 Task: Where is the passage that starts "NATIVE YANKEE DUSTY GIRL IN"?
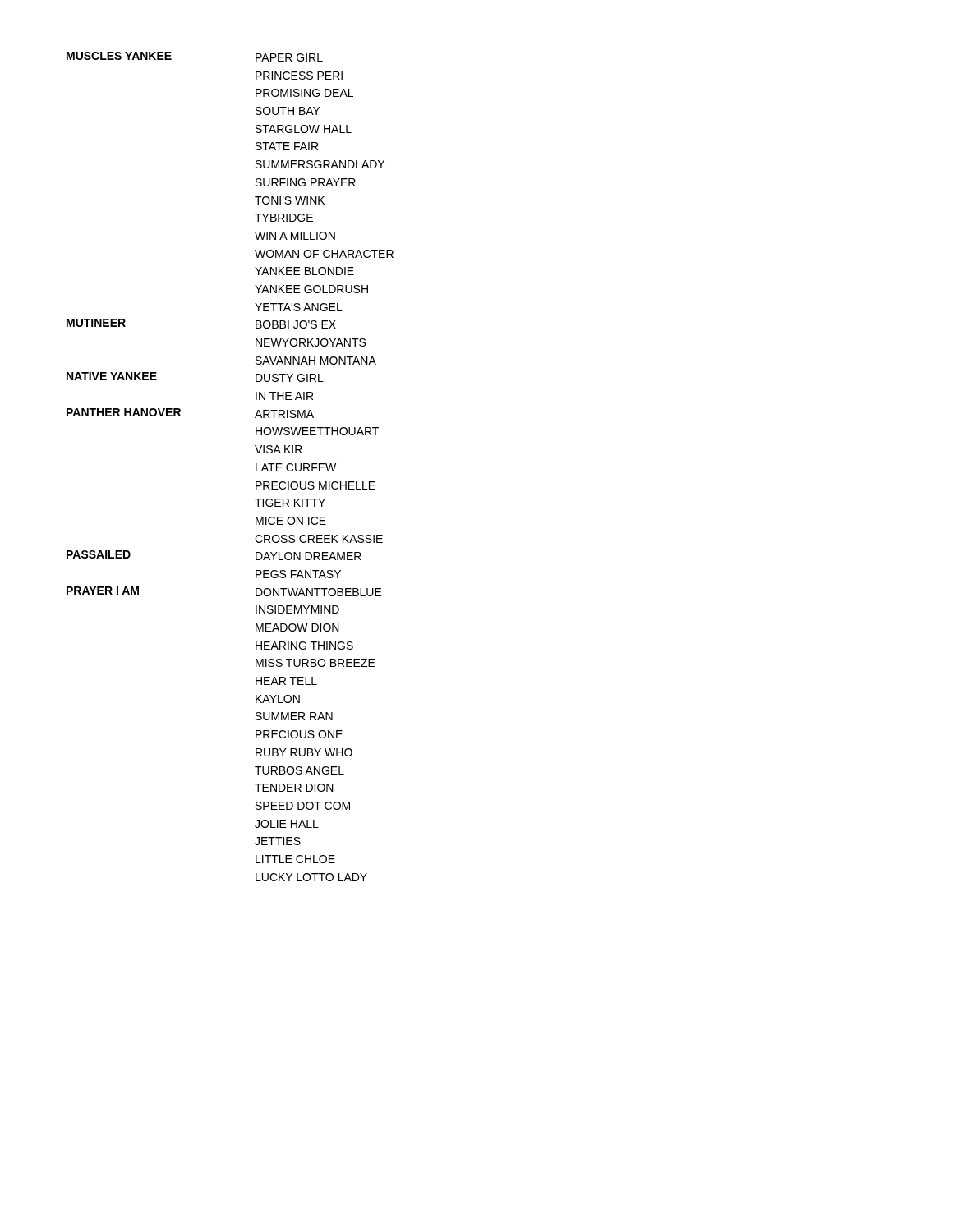point(118,377)
